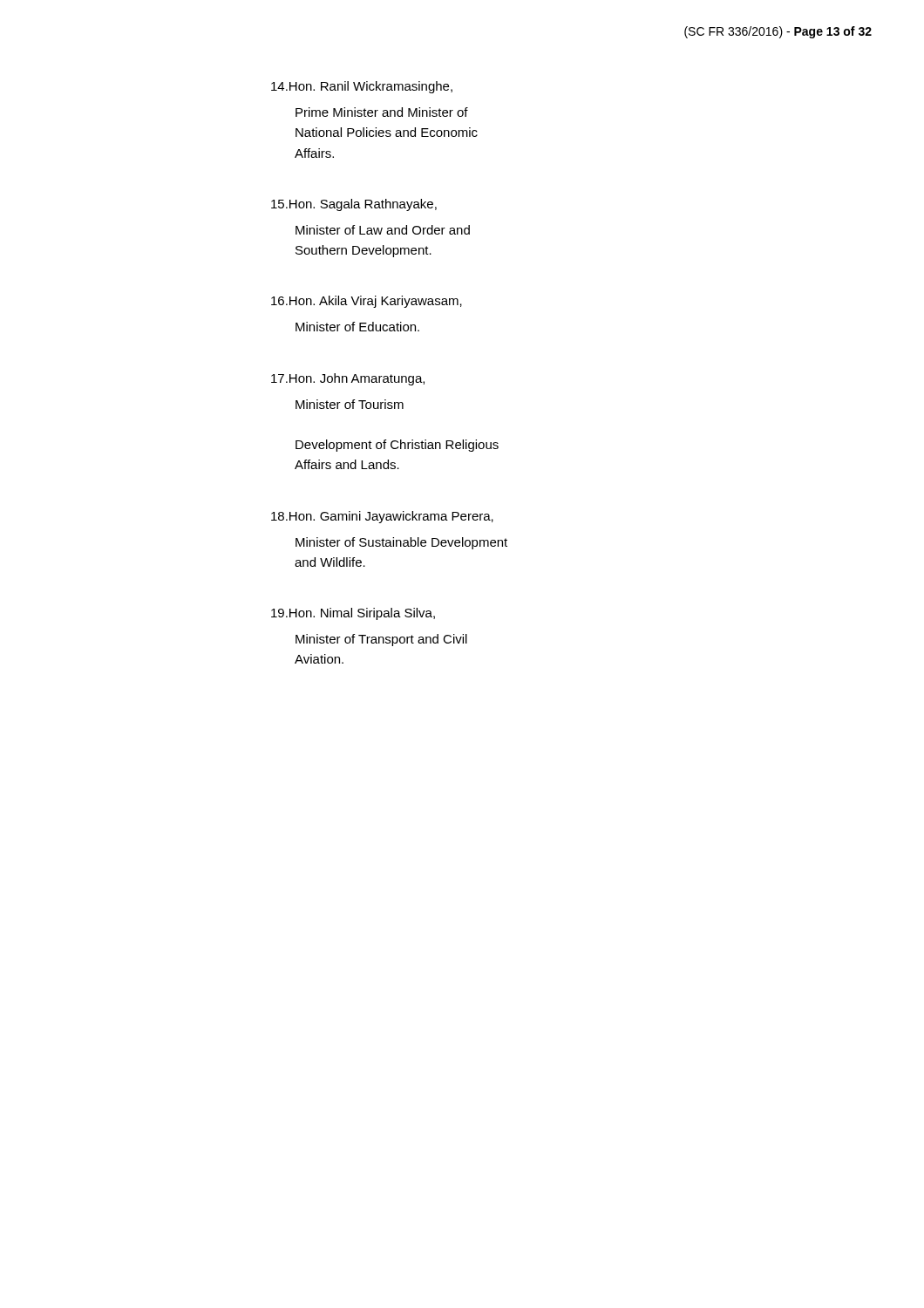Where is the passage that starts "18.Hon. Gamini Jayawickrama Perera, Minister"?
Viewport: 924px width, 1308px height.
pyautogui.click(x=514, y=540)
